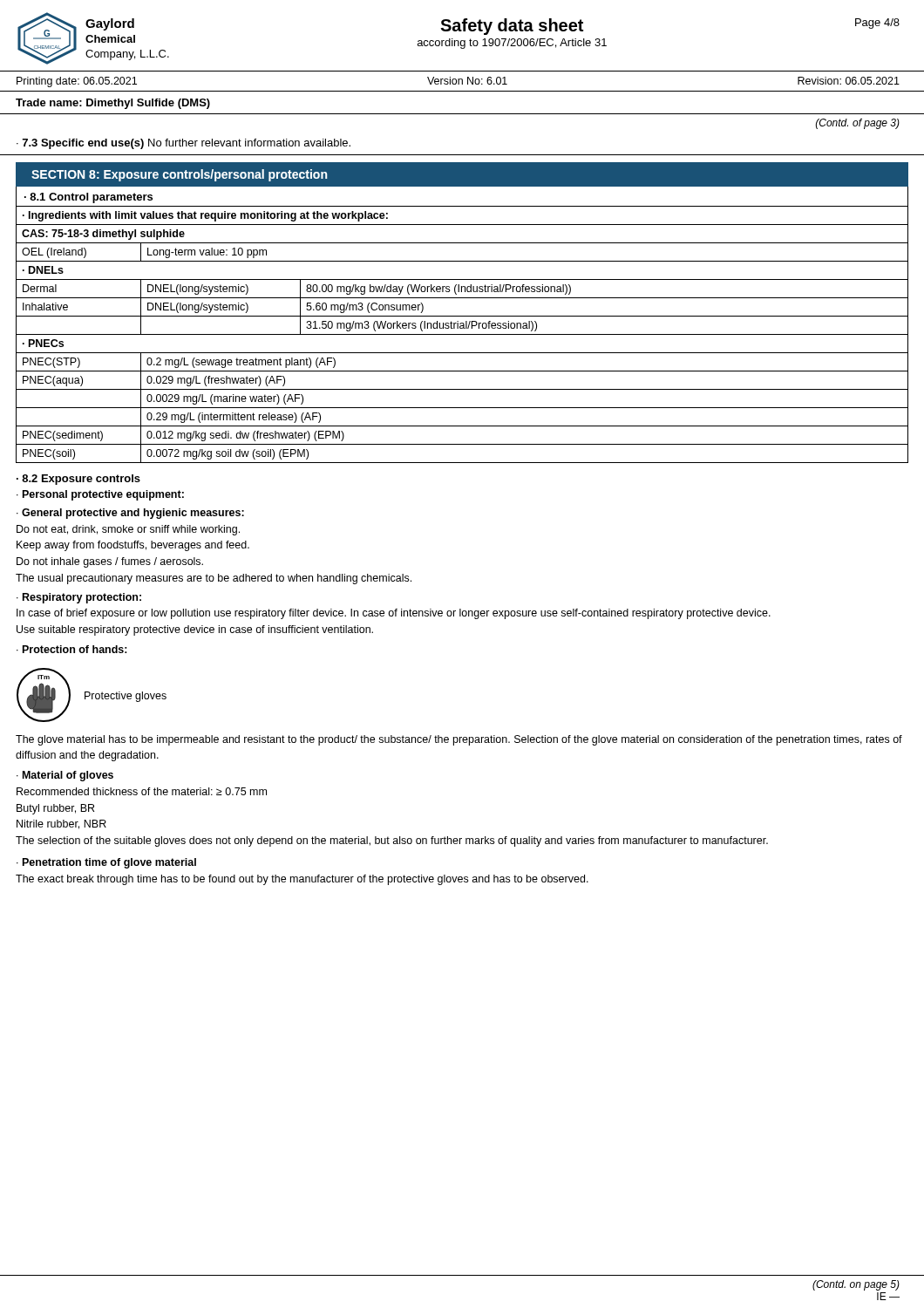Where is the passage that starts "· Penetration time of glove"?
This screenshot has width=924, height=1308.
tap(302, 870)
